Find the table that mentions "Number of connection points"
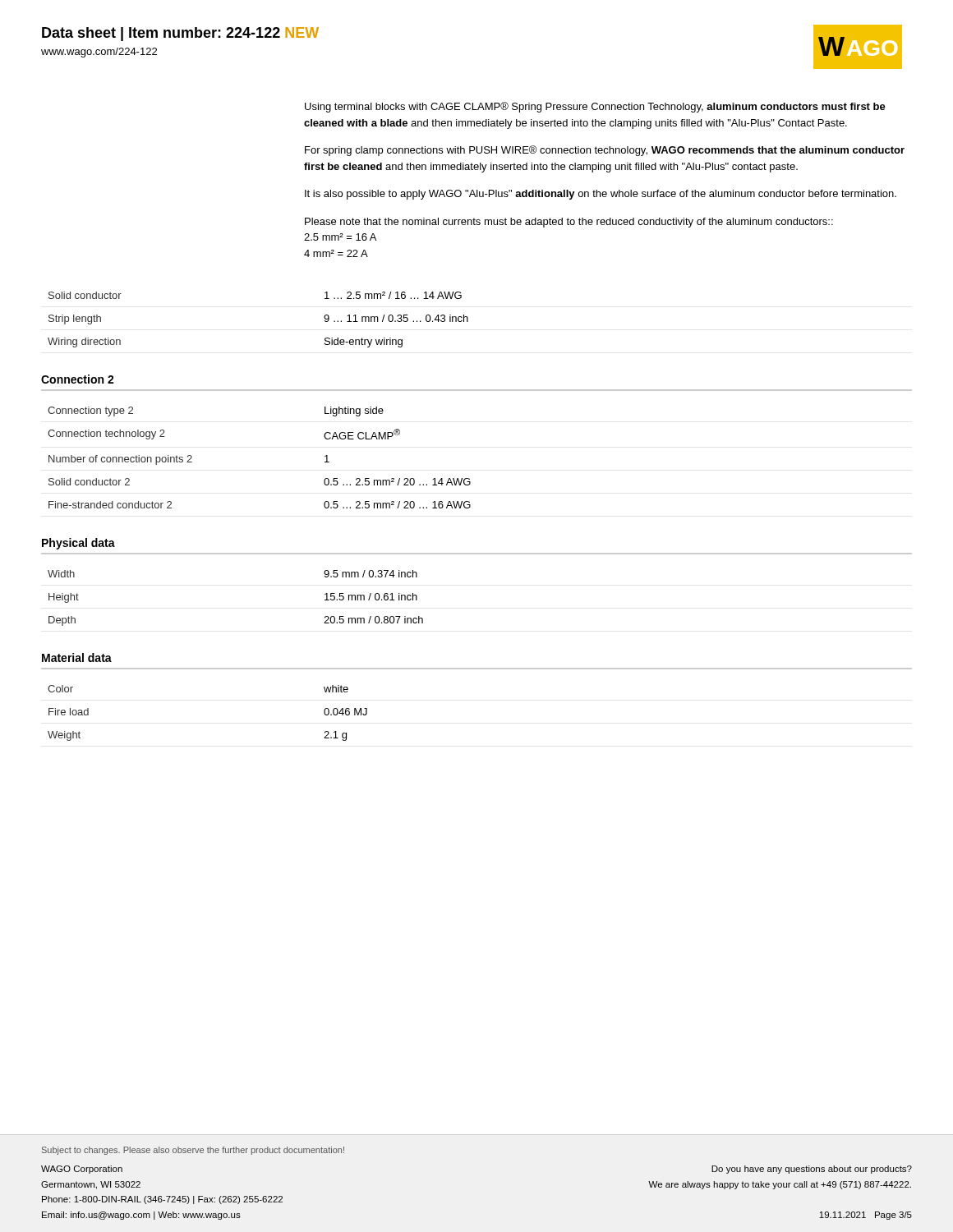 476,458
